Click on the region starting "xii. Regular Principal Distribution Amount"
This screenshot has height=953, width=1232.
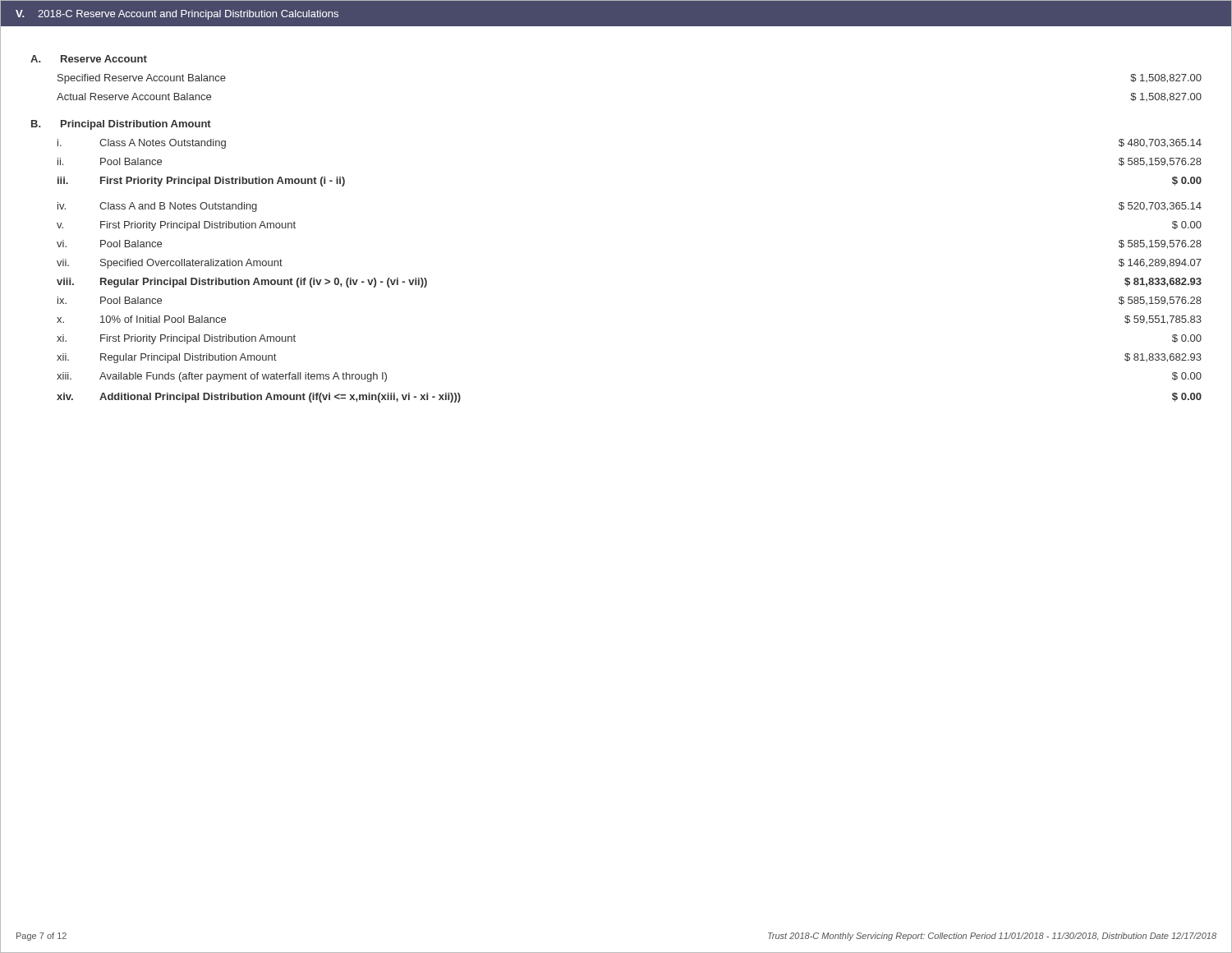click(188, 359)
